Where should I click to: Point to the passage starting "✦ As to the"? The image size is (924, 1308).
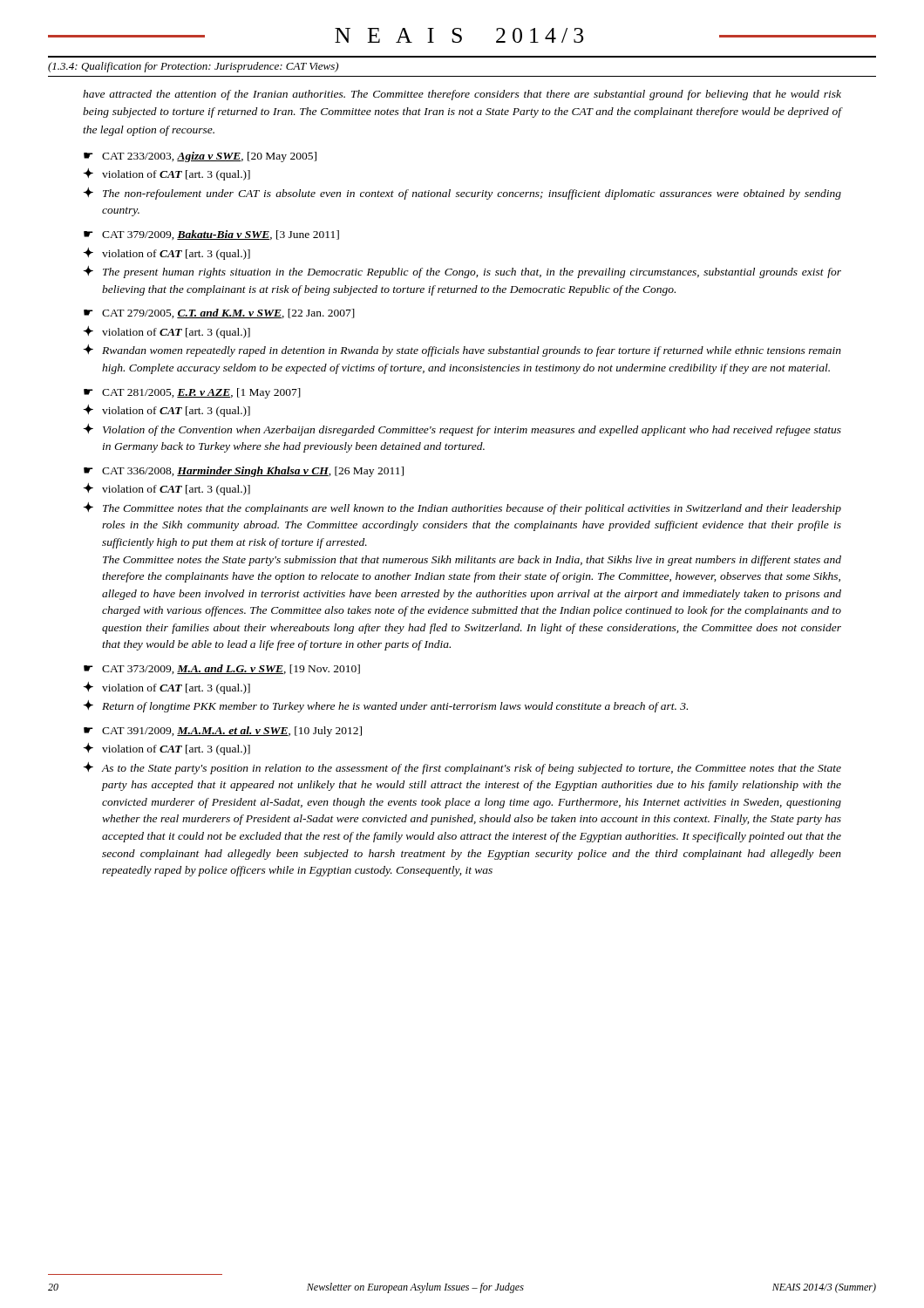[x=462, y=819]
